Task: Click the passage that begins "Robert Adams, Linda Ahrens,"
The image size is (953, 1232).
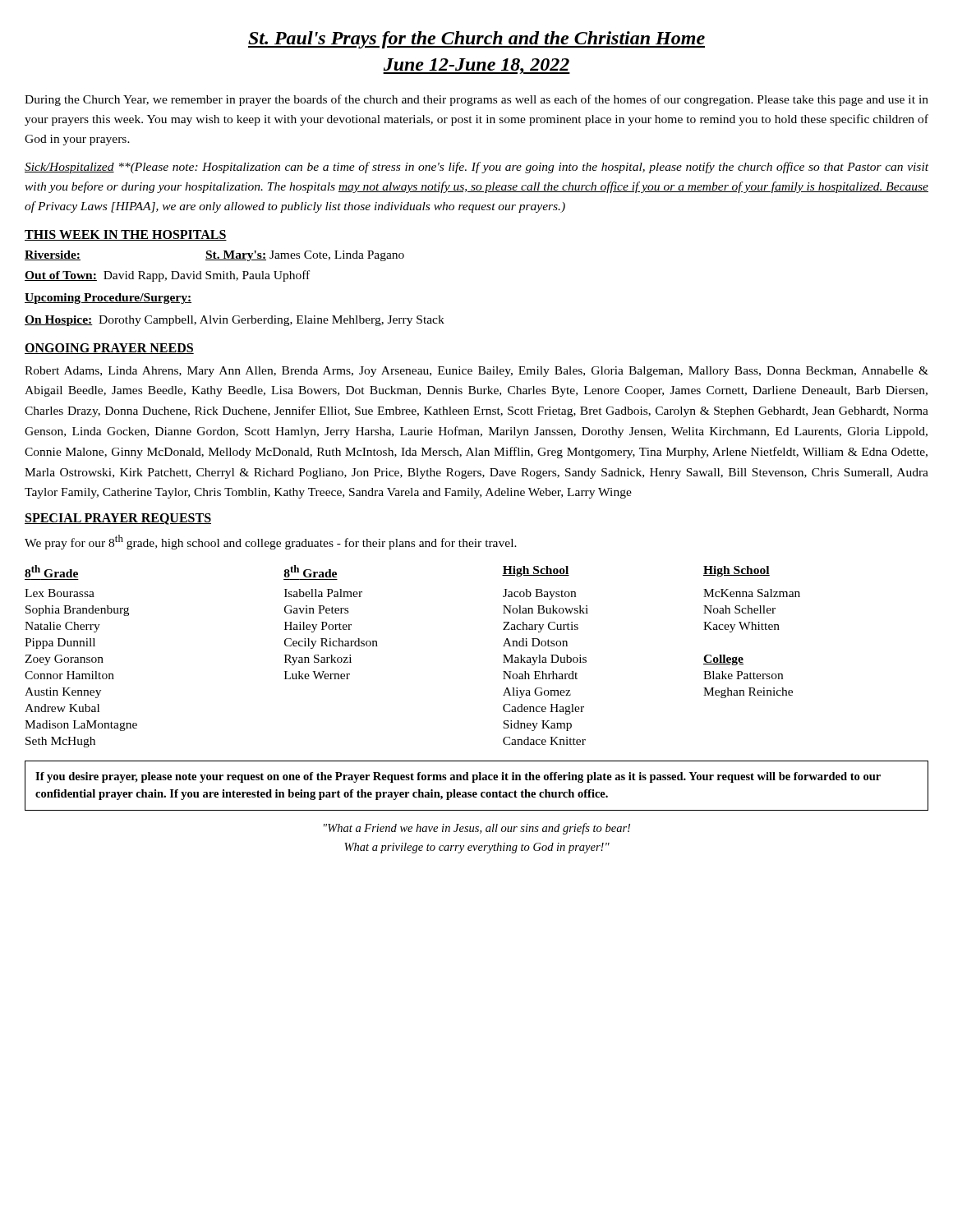Action: pyautogui.click(x=476, y=431)
